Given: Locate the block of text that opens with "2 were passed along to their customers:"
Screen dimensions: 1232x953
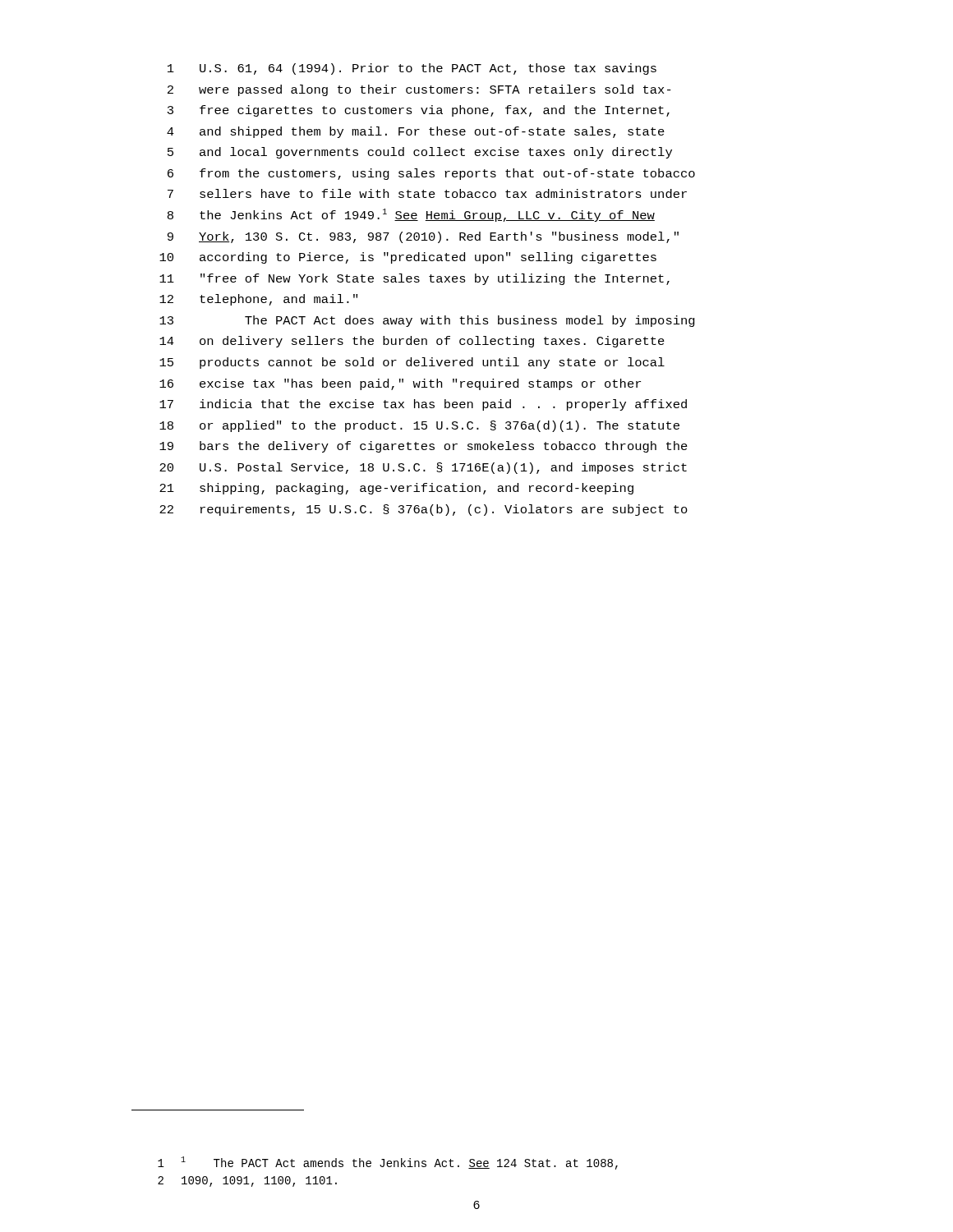Looking at the screenshot, I should [x=476, y=91].
